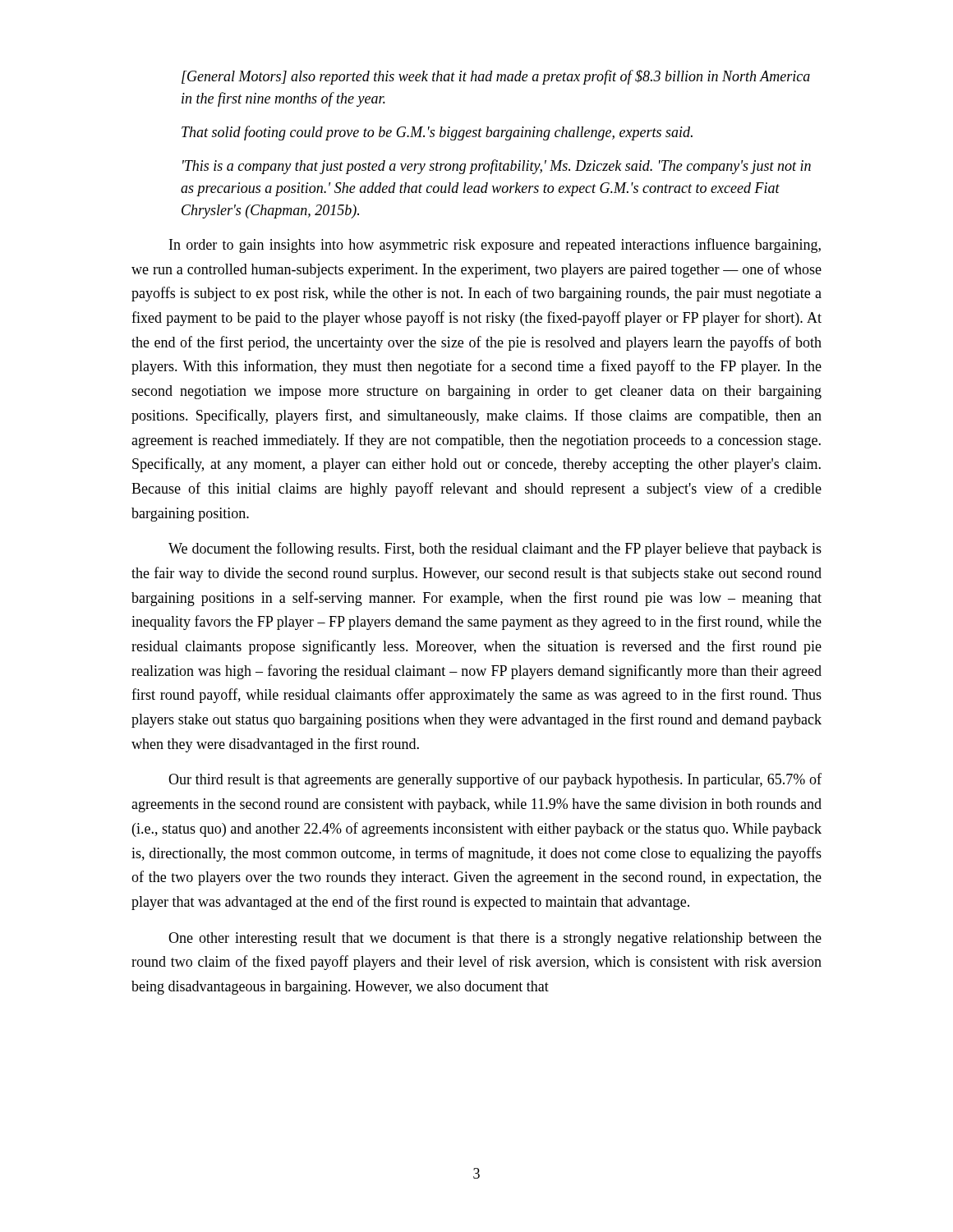The width and height of the screenshot is (953, 1232).
Task: Locate the text block containing "Our third result is"
Action: [476, 841]
